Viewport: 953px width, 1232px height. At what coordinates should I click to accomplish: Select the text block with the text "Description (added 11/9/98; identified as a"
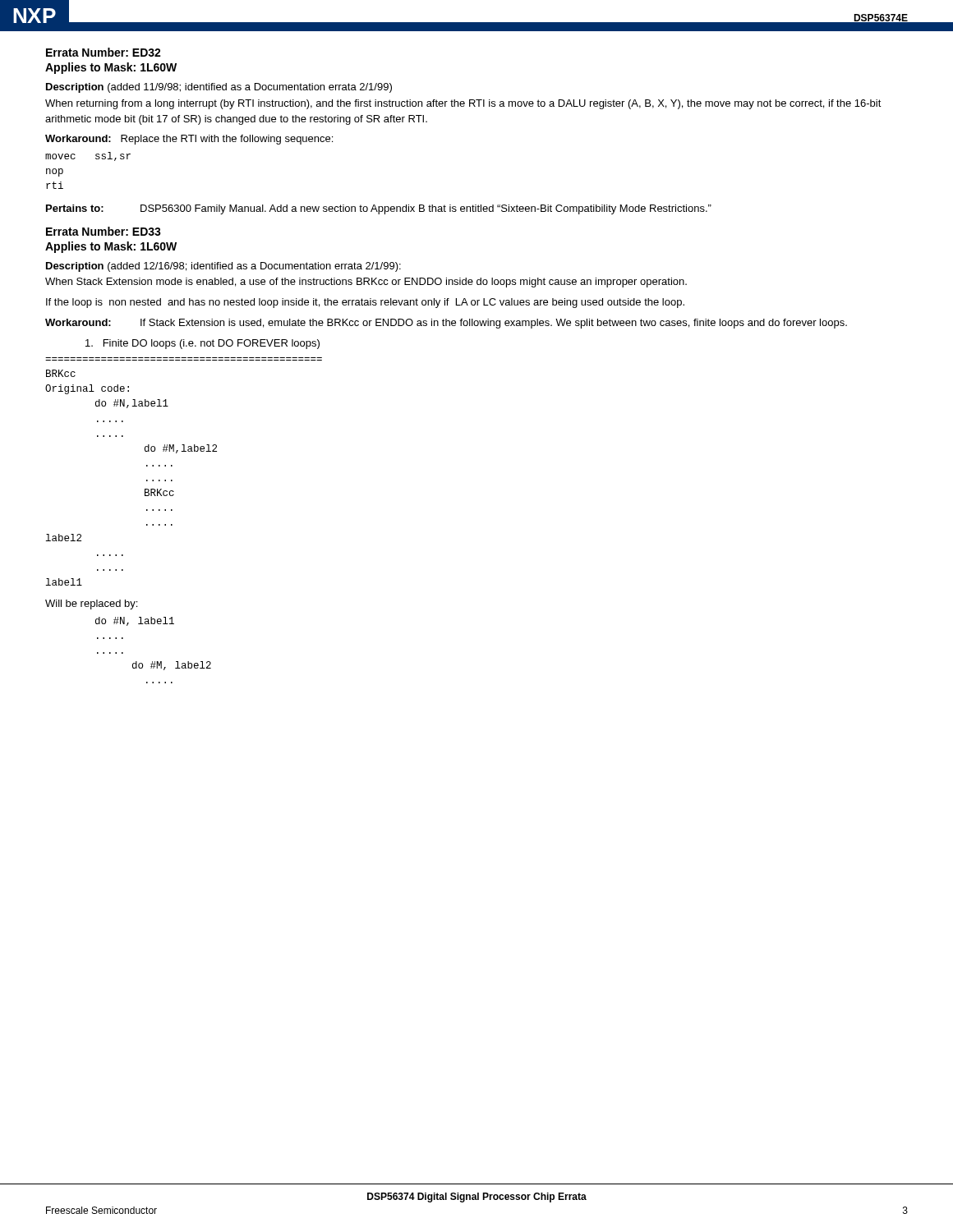tap(463, 103)
